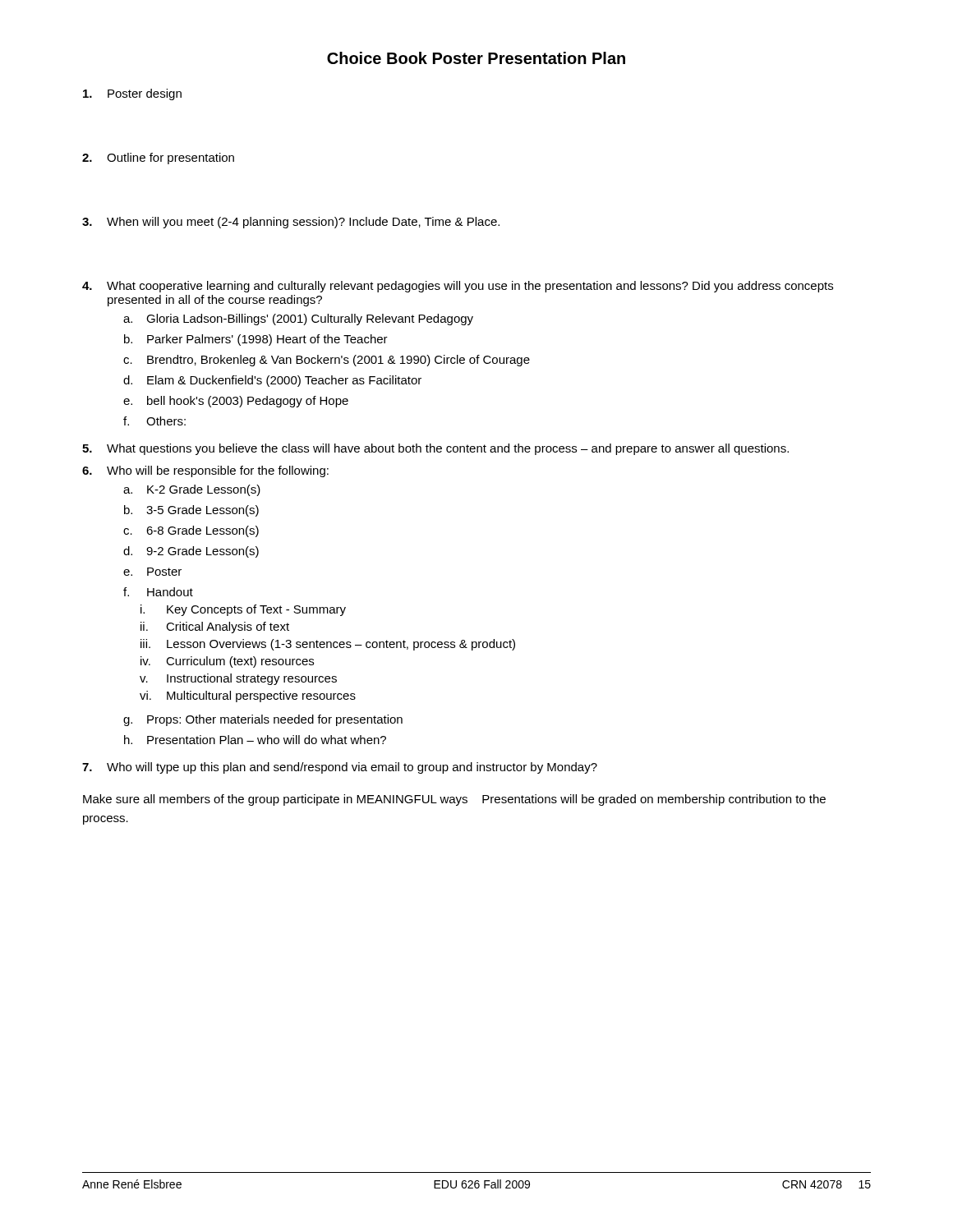Find "Poster design" on this page
953x1232 pixels.
[132, 94]
